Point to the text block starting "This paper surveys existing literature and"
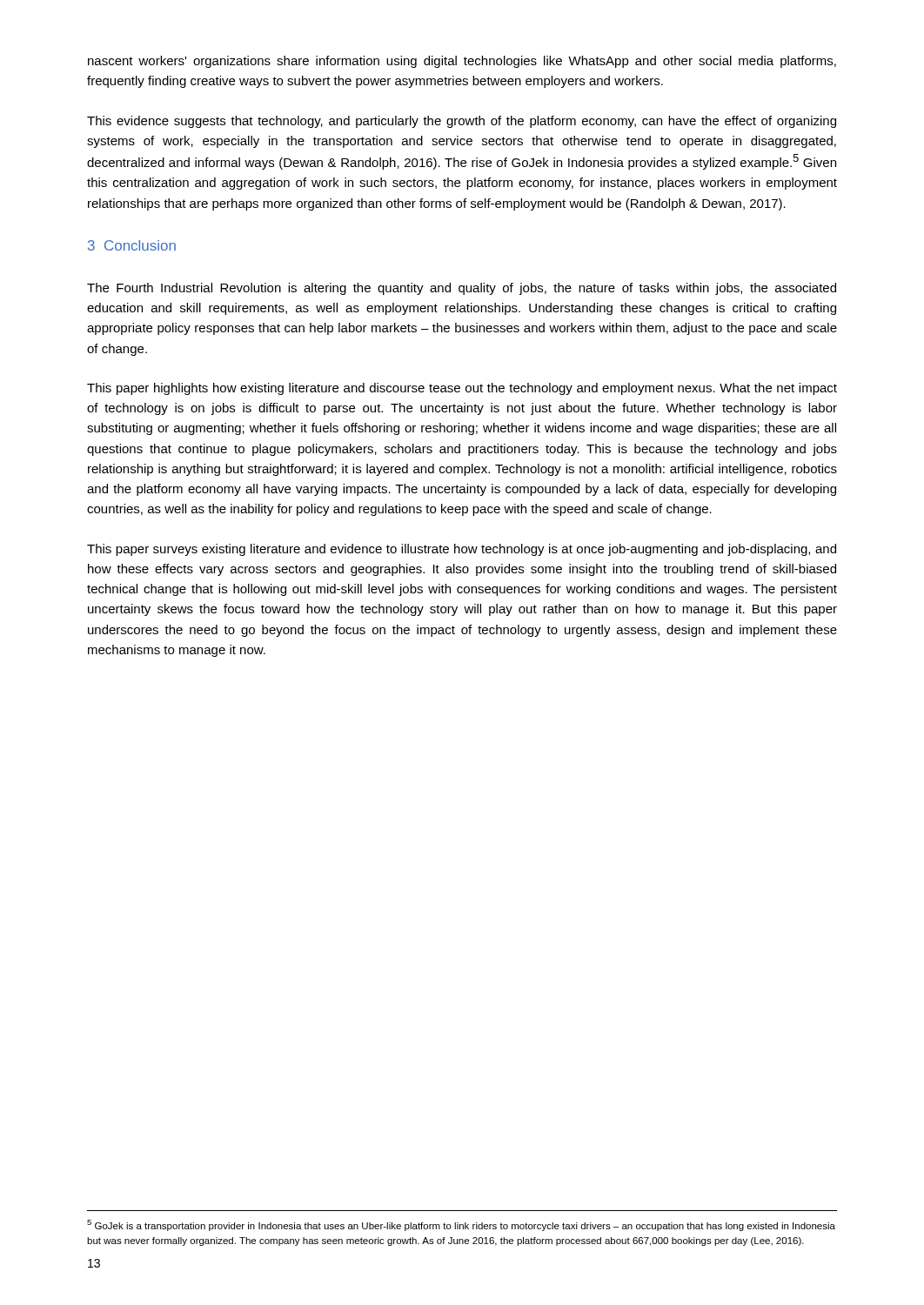 point(462,599)
